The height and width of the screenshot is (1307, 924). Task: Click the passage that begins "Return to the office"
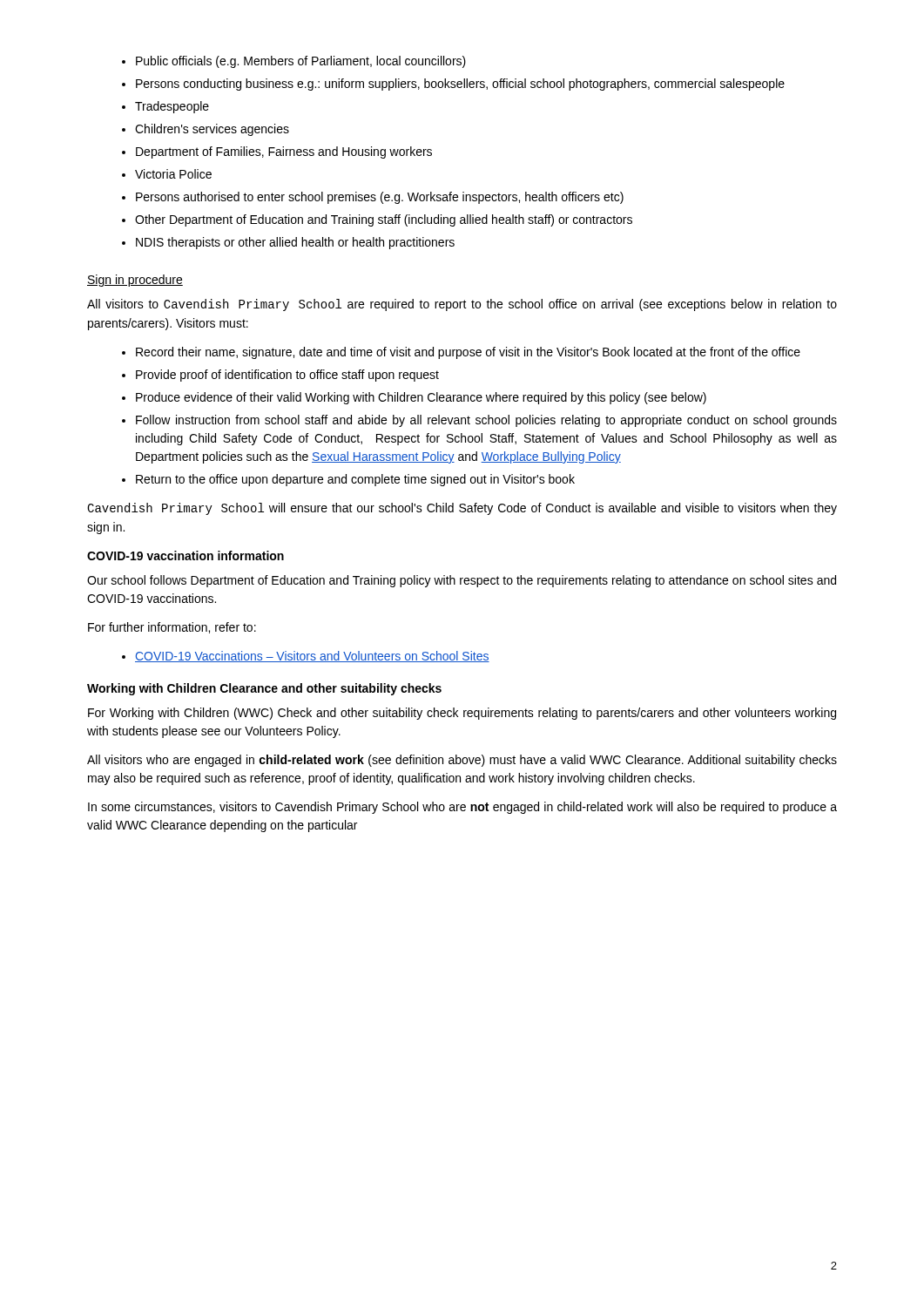355,479
